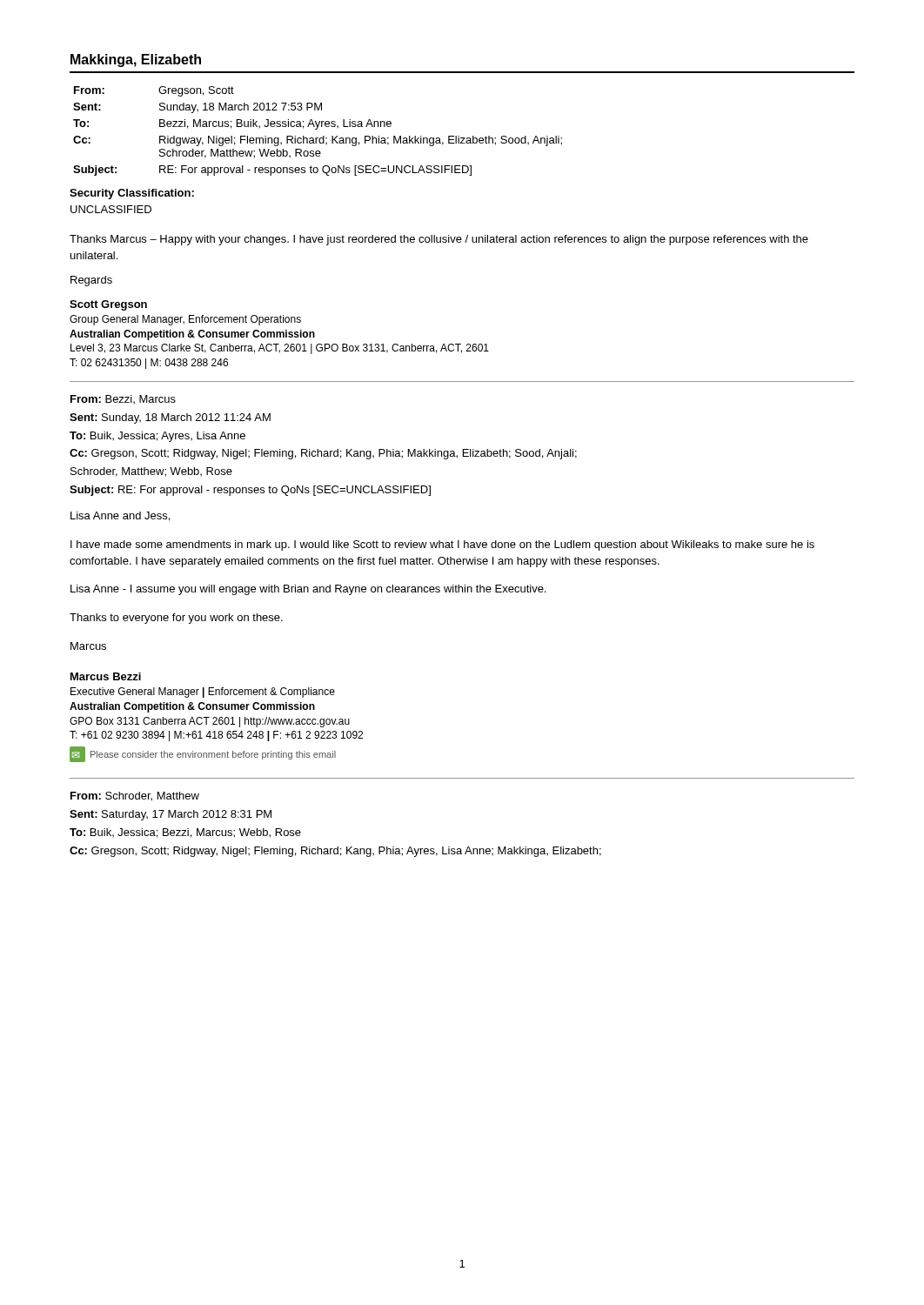
Task: Click the passage that begins "From: Schroder, Matthew"
Action: tap(135, 796)
